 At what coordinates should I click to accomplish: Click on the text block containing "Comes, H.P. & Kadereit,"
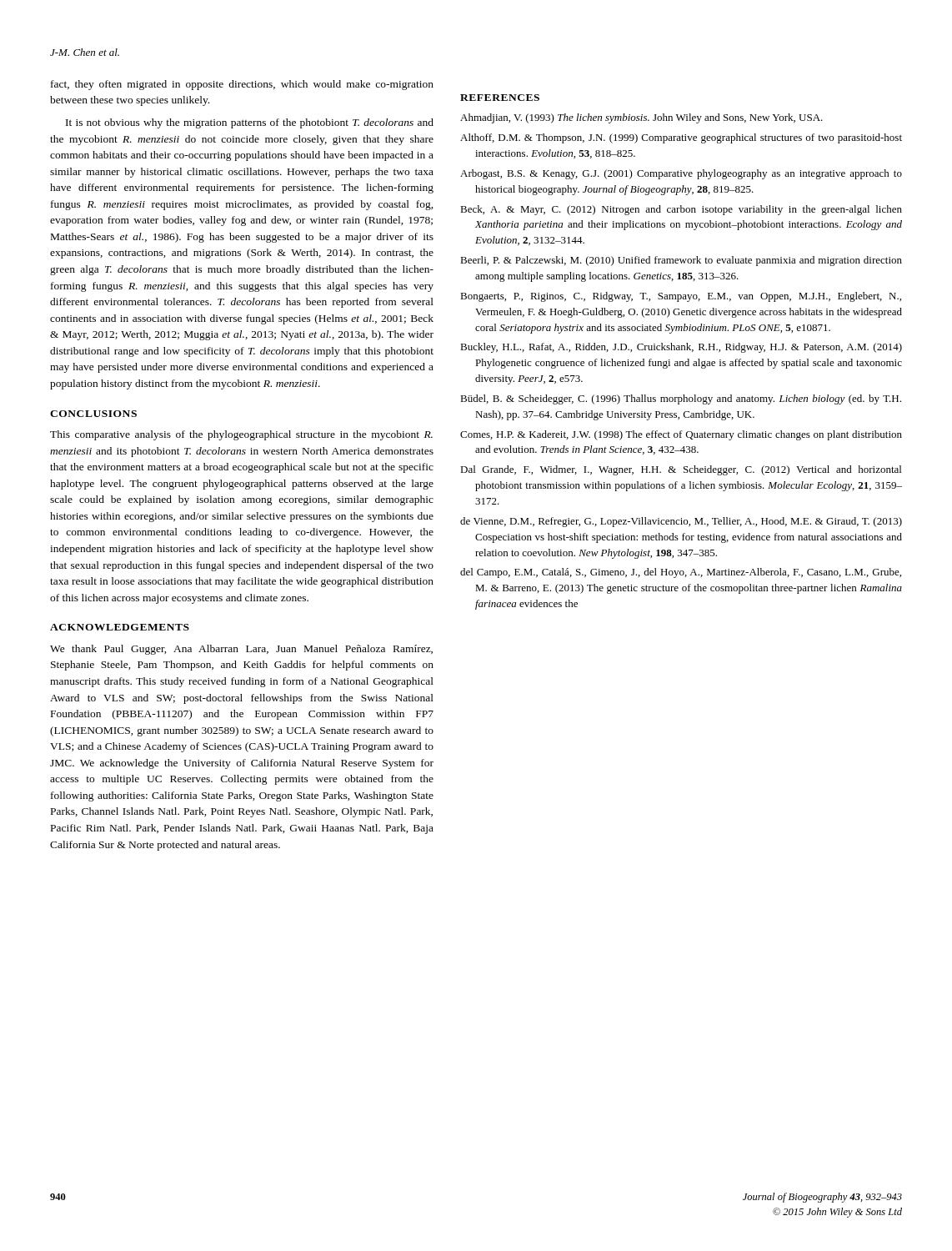pyautogui.click(x=681, y=442)
